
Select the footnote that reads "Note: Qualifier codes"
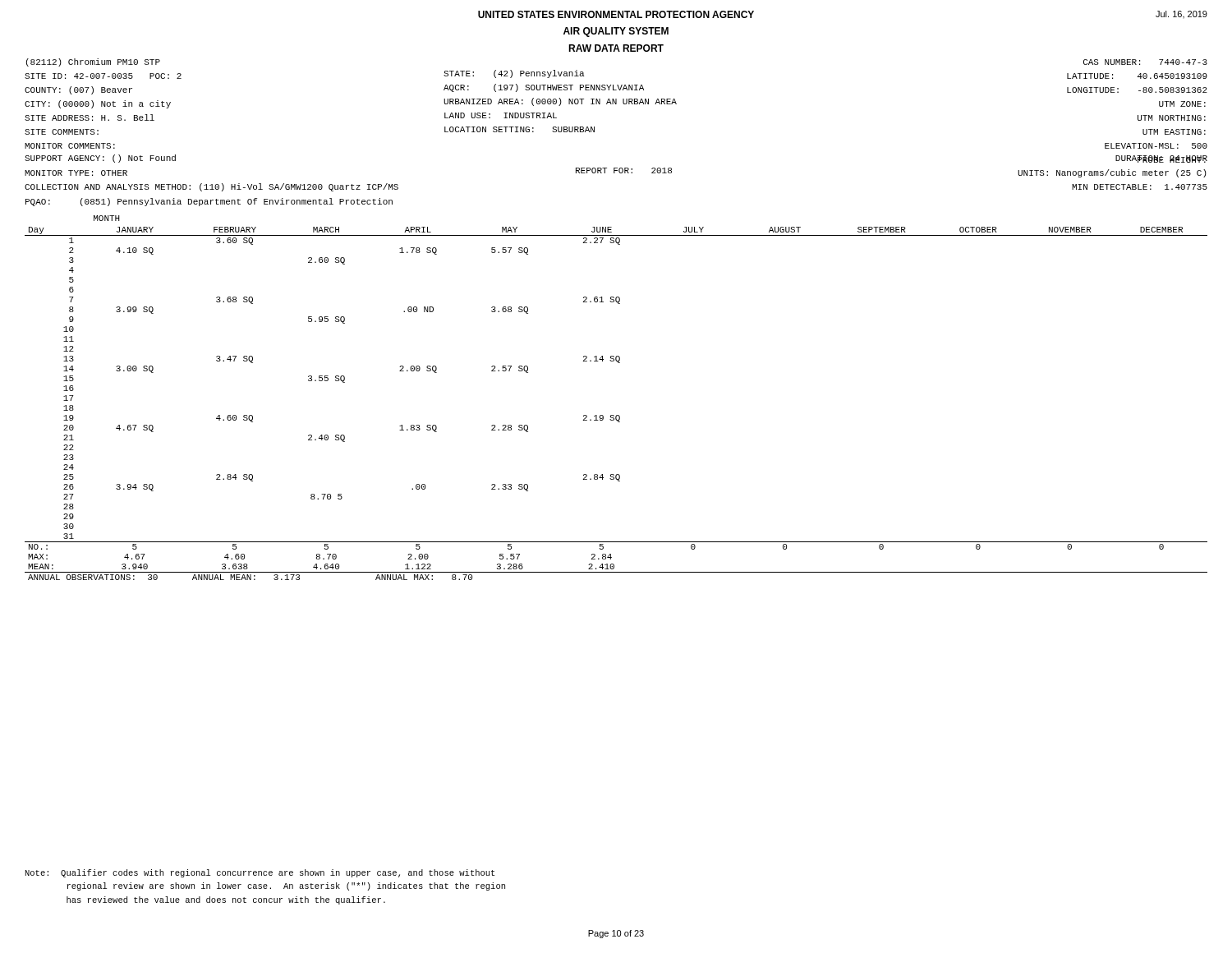tap(265, 887)
